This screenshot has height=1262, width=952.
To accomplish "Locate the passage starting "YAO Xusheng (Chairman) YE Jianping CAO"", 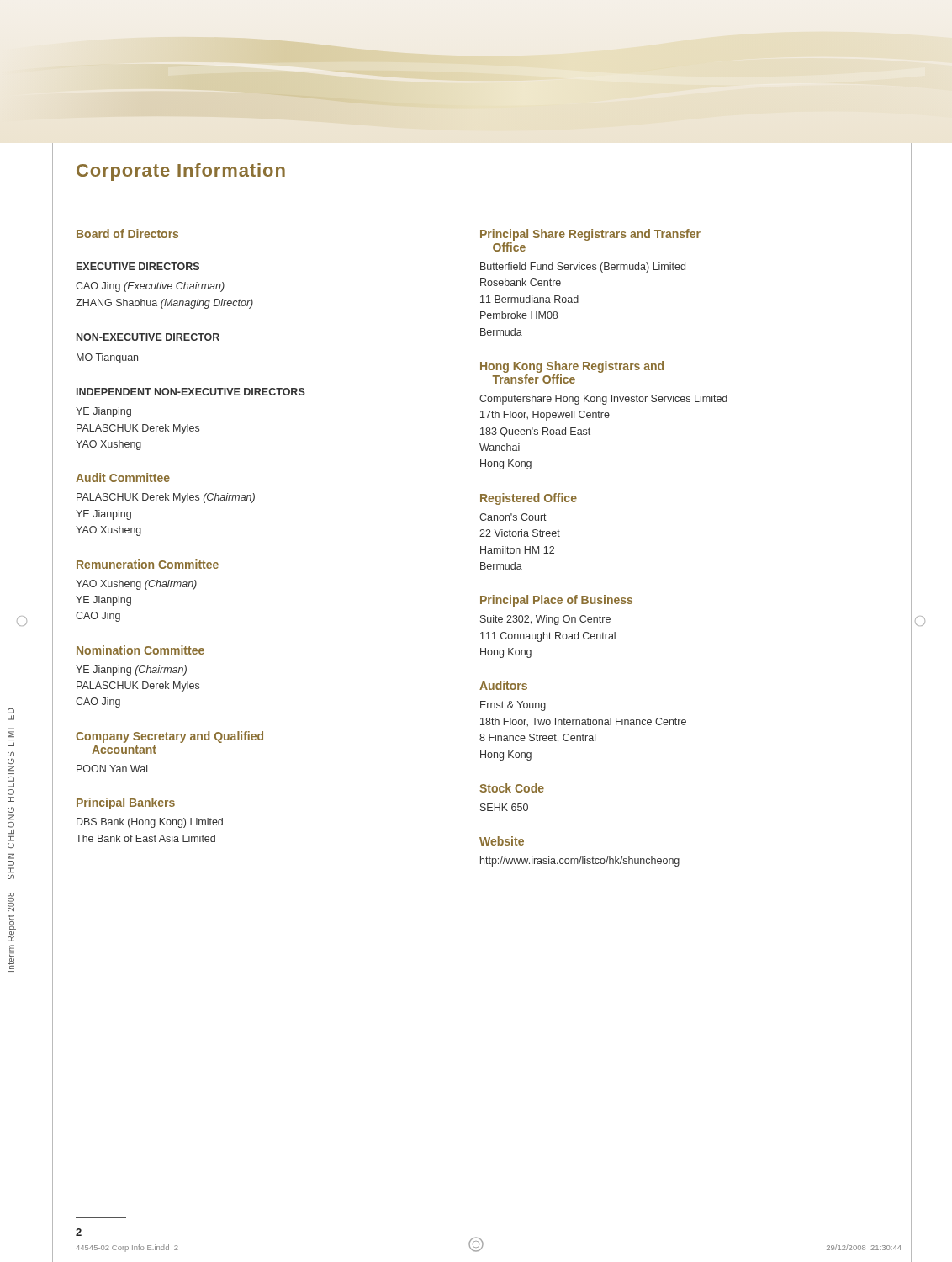I will tap(136, 585).
